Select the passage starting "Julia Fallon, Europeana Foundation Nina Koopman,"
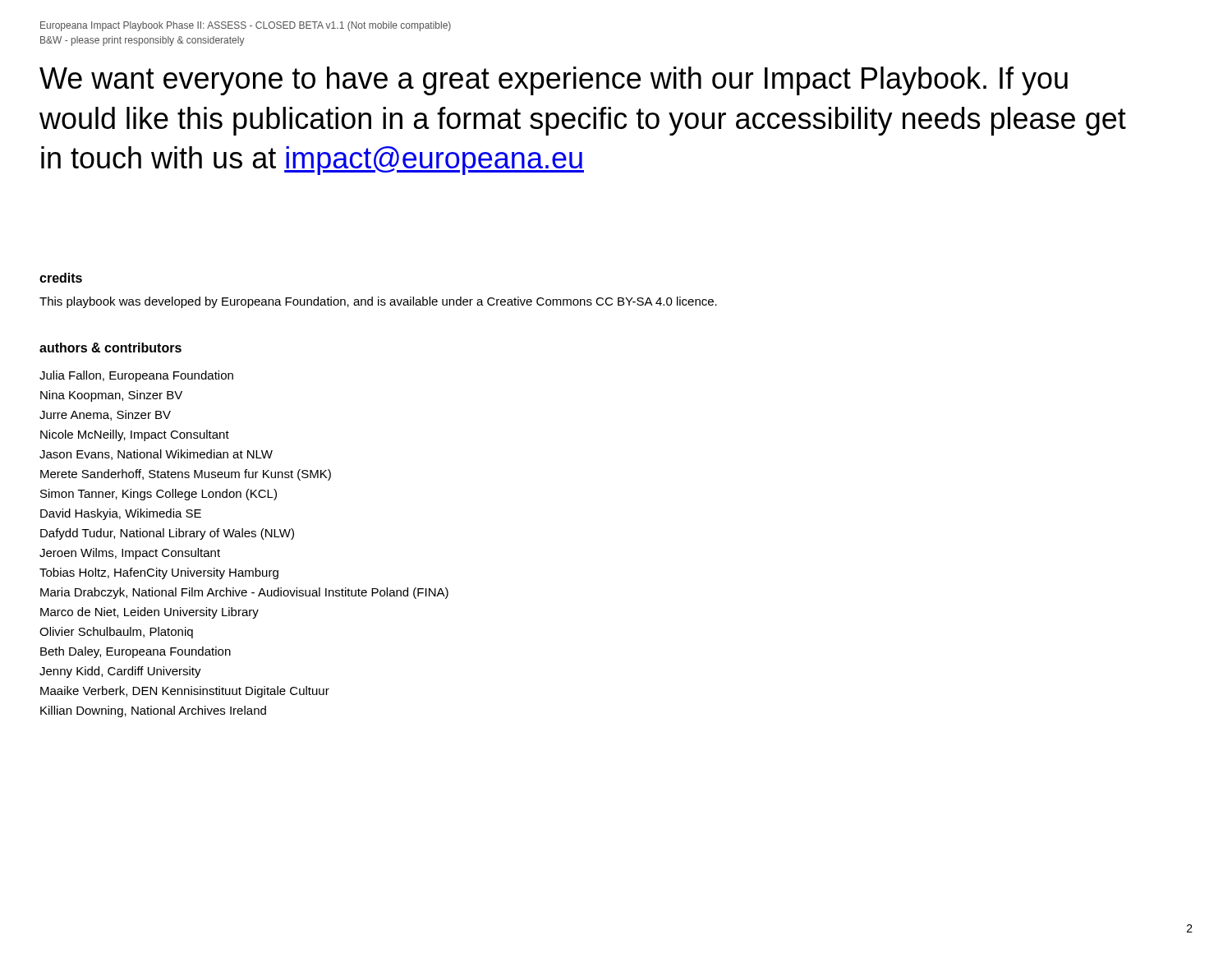The height and width of the screenshot is (953, 1232). [244, 543]
